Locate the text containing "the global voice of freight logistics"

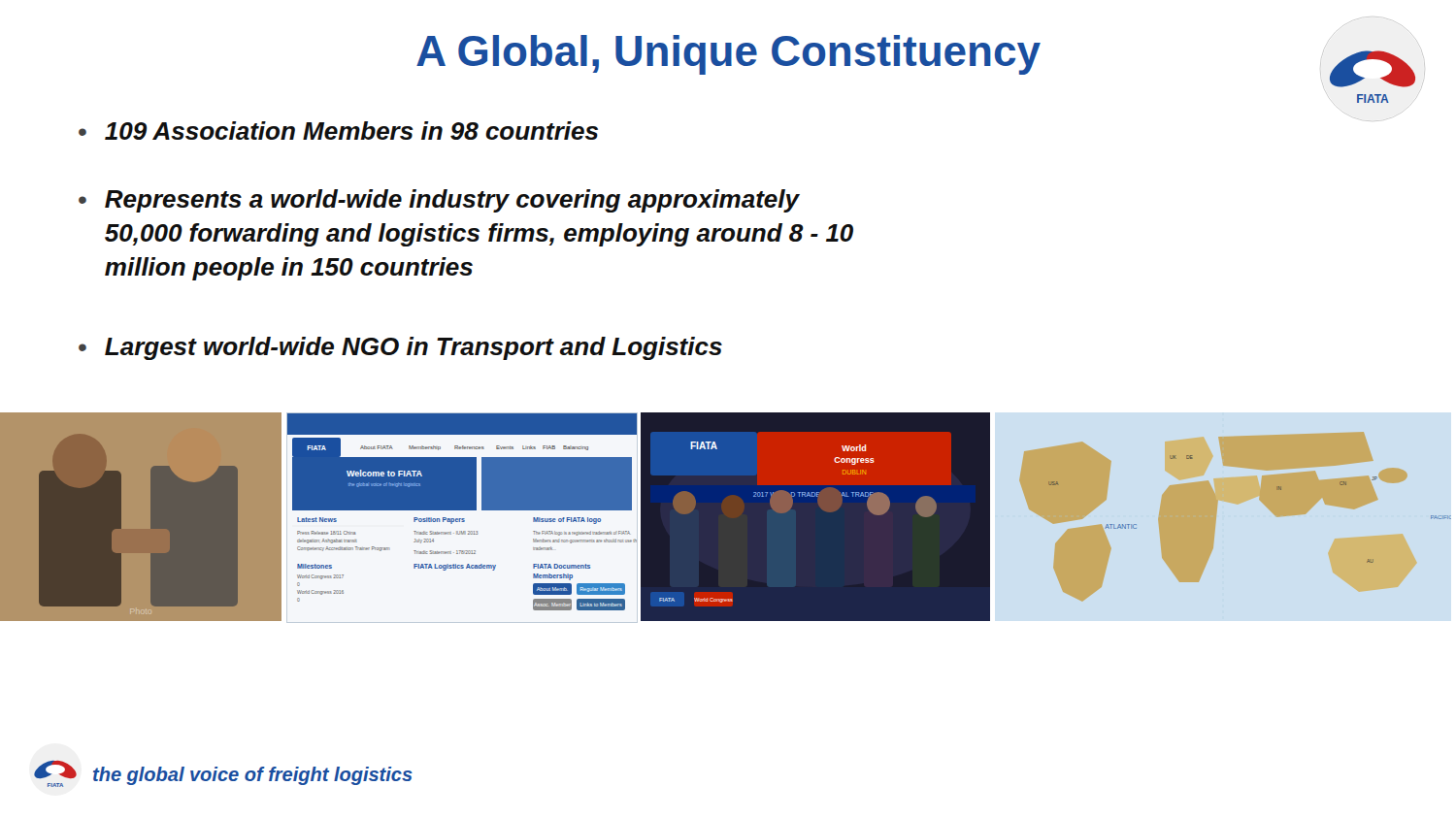point(252,774)
